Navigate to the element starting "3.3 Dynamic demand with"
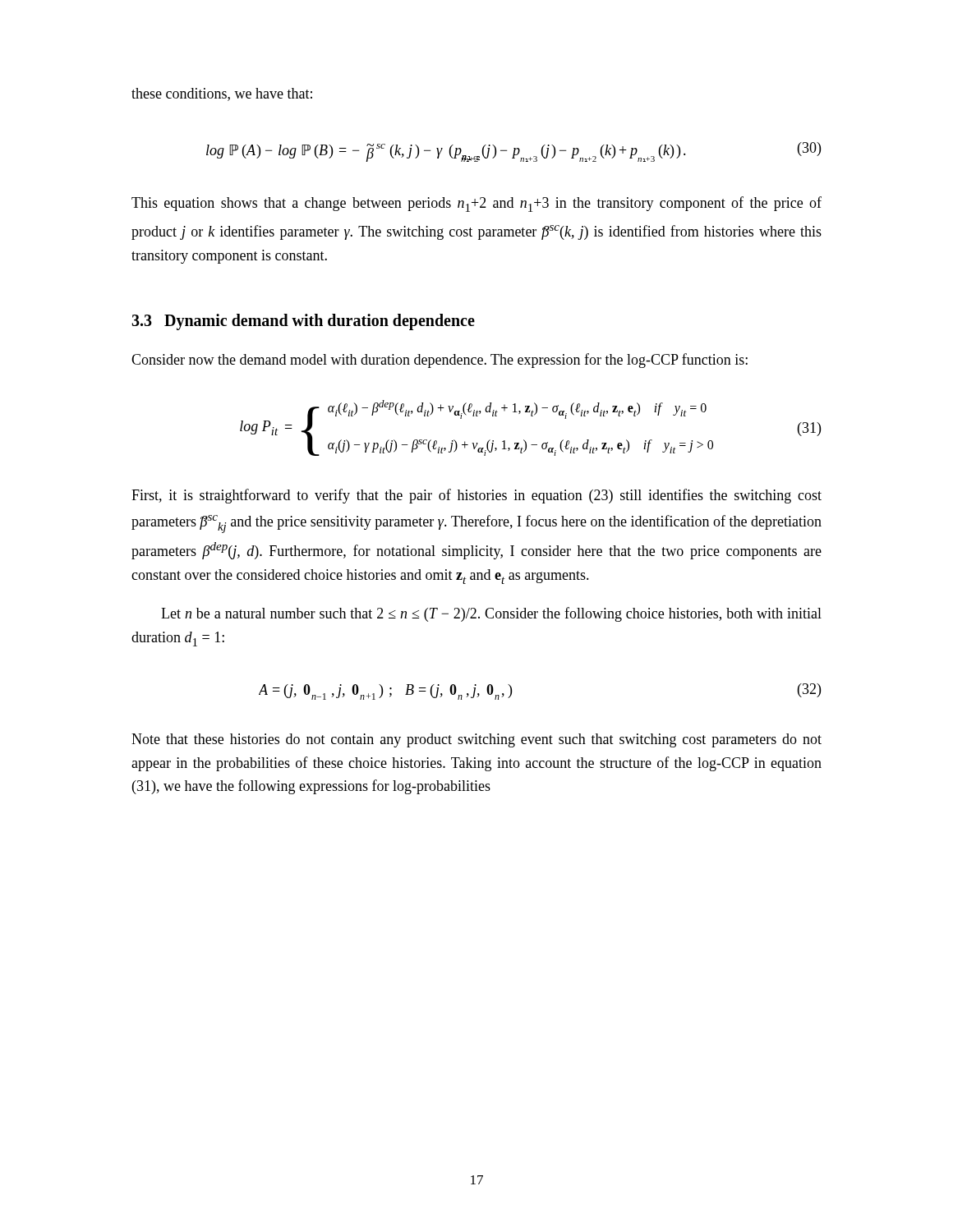The height and width of the screenshot is (1232, 953). point(303,320)
